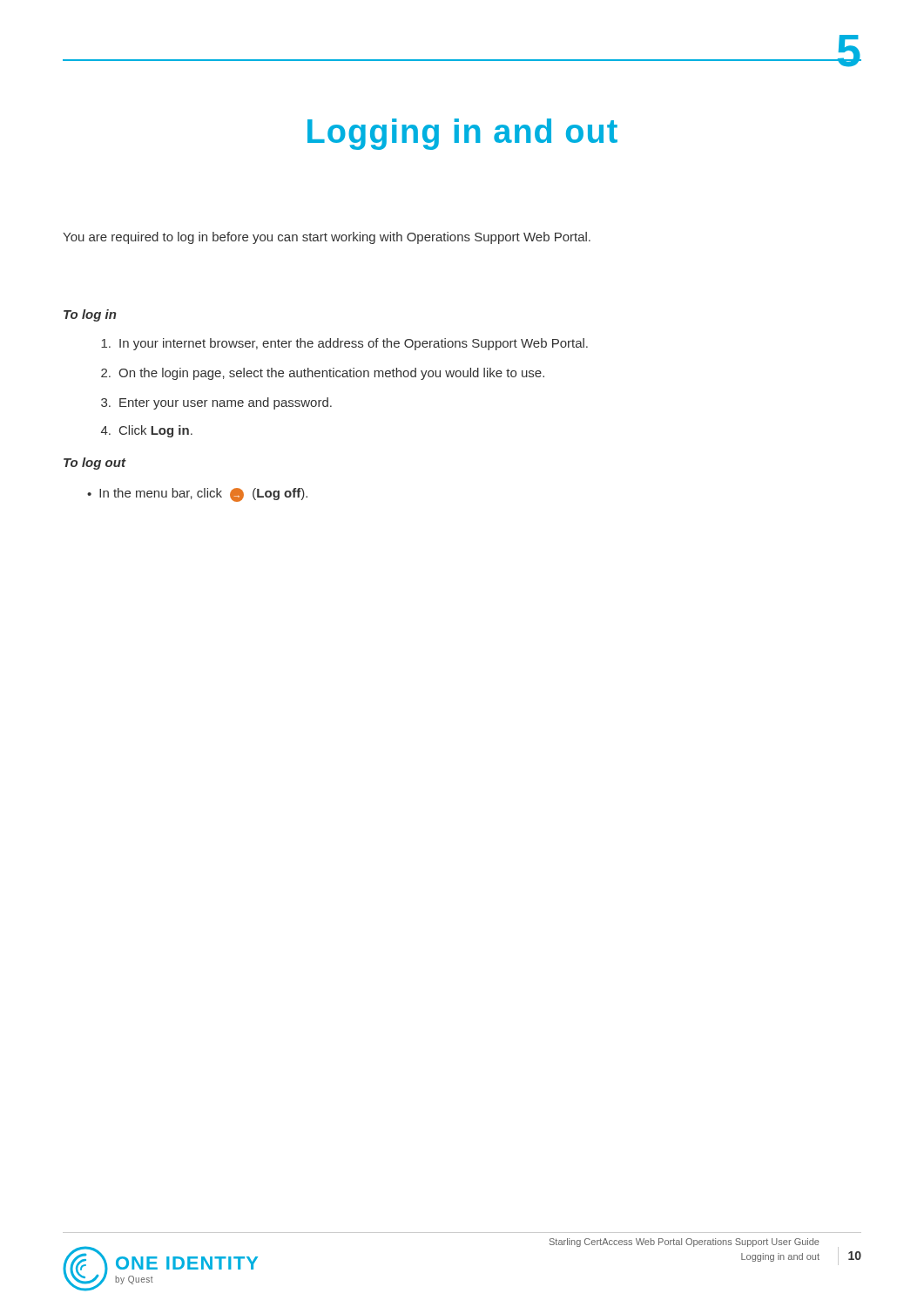
Task: Select the section header with the text "To log out"
Action: click(x=94, y=462)
